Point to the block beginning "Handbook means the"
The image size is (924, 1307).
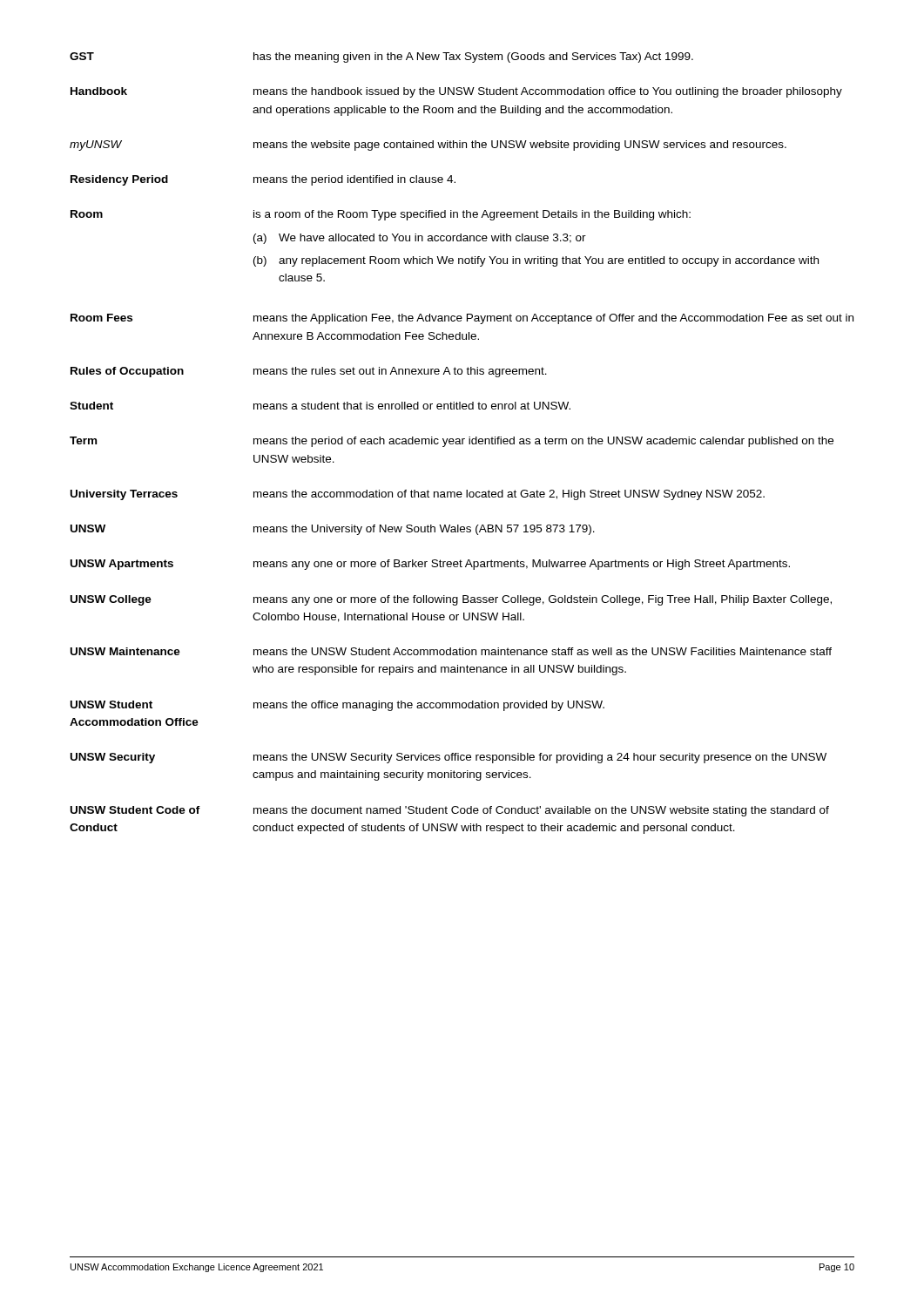(462, 101)
